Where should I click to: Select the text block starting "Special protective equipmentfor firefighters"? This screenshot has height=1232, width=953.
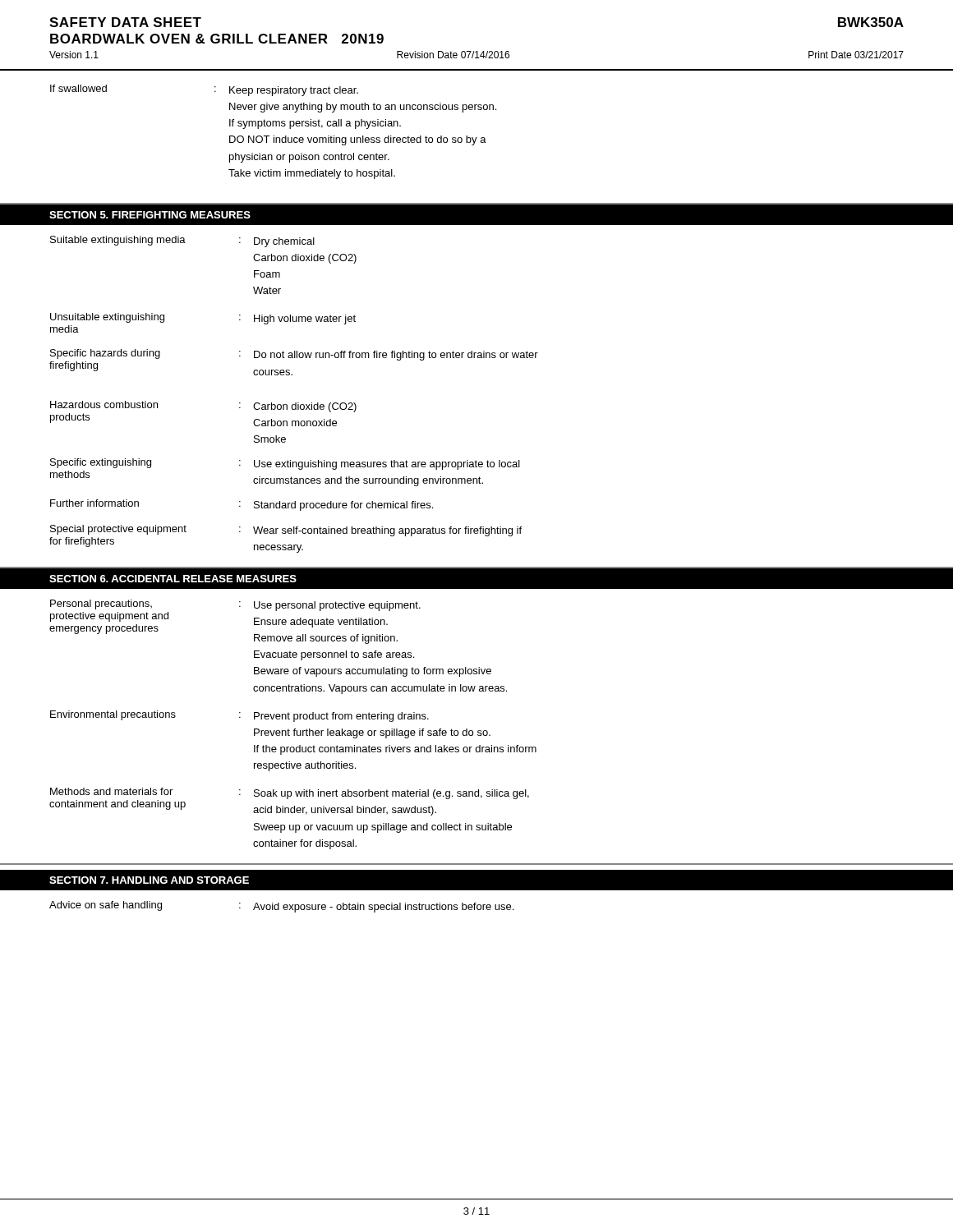point(476,539)
